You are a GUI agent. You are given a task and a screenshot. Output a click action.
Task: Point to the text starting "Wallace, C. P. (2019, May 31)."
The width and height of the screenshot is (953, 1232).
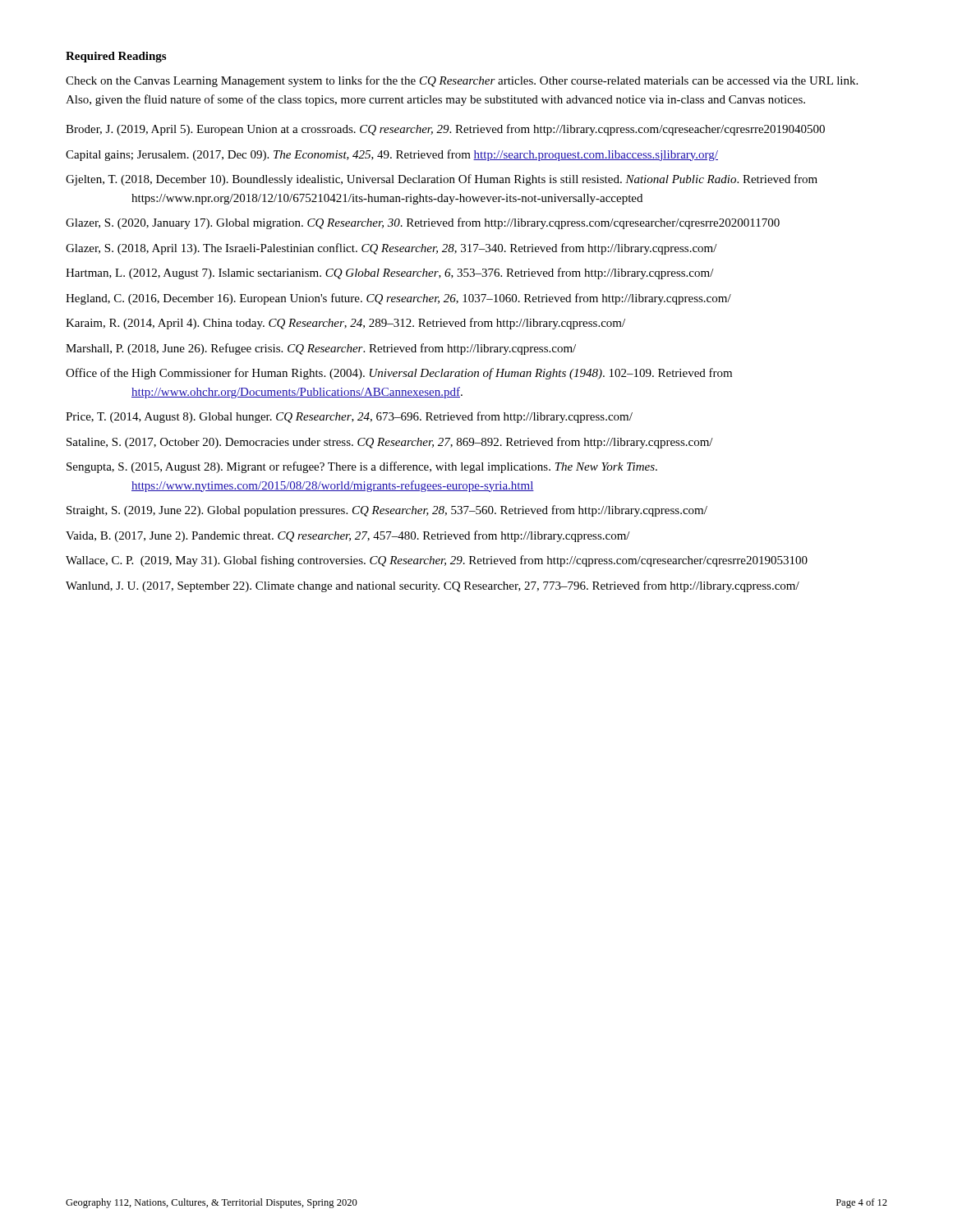tap(437, 560)
